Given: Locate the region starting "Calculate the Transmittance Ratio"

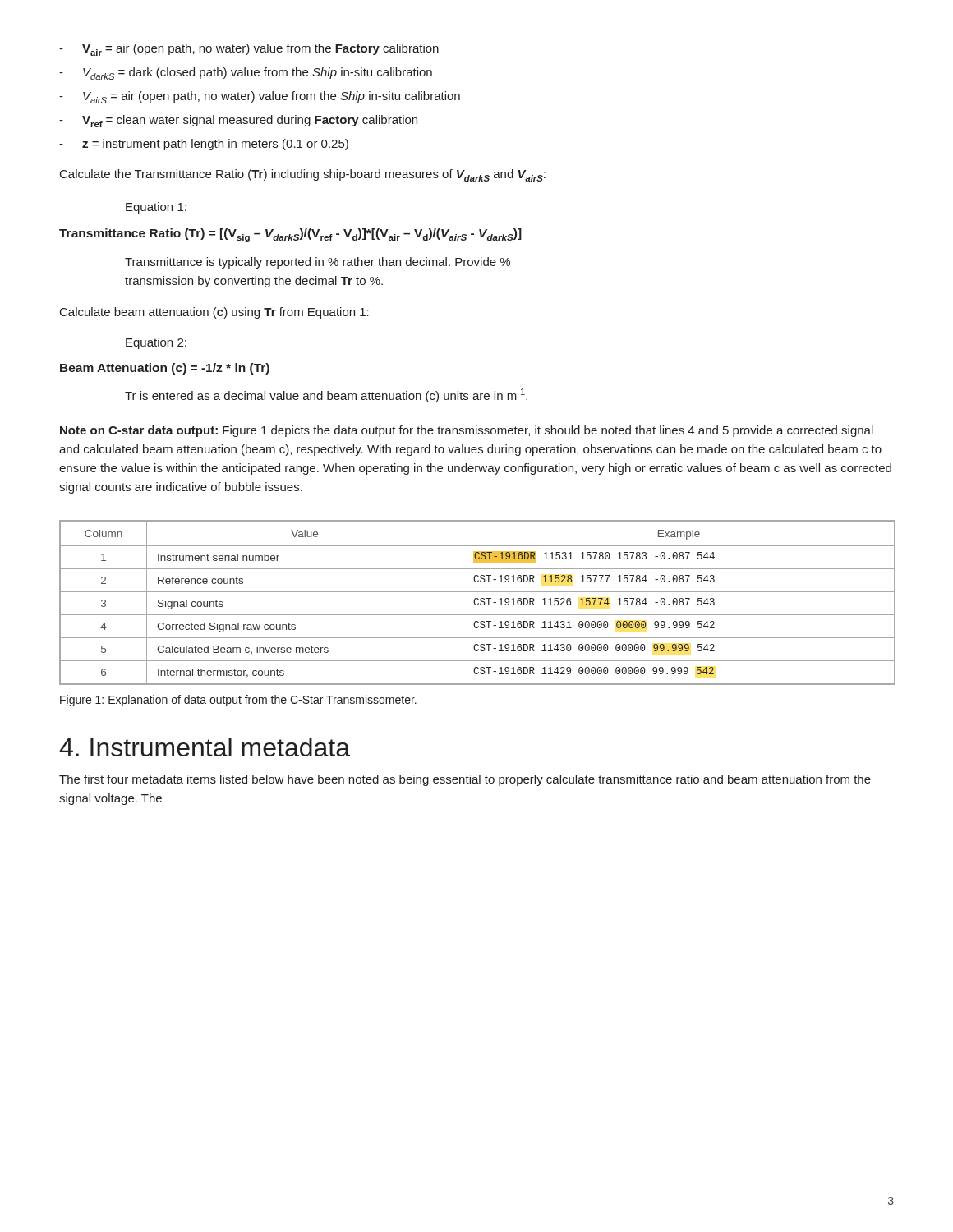Looking at the screenshot, I should pyautogui.click(x=303, y=175).
